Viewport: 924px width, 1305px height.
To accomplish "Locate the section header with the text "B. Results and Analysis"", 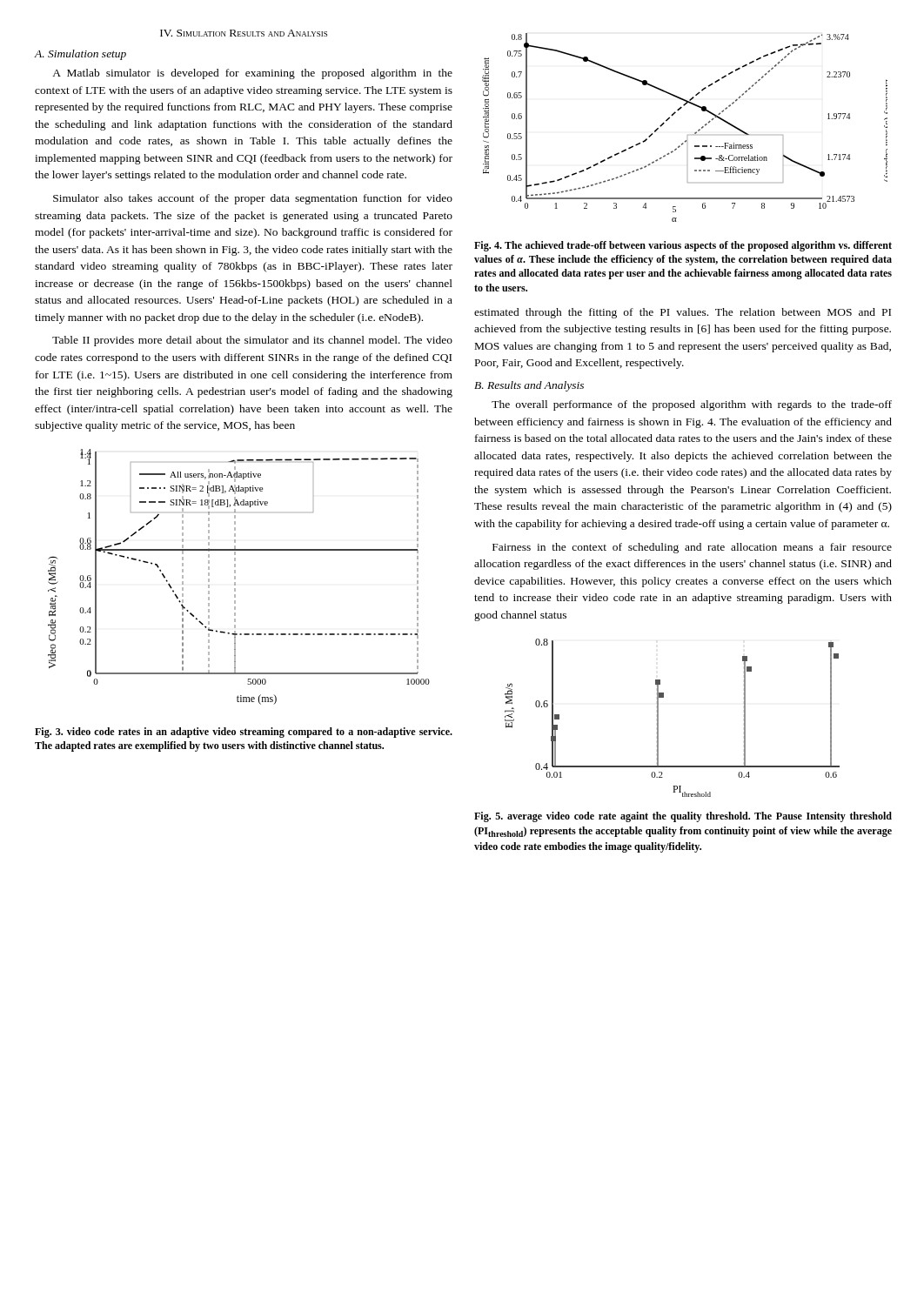I will point(529,385).
